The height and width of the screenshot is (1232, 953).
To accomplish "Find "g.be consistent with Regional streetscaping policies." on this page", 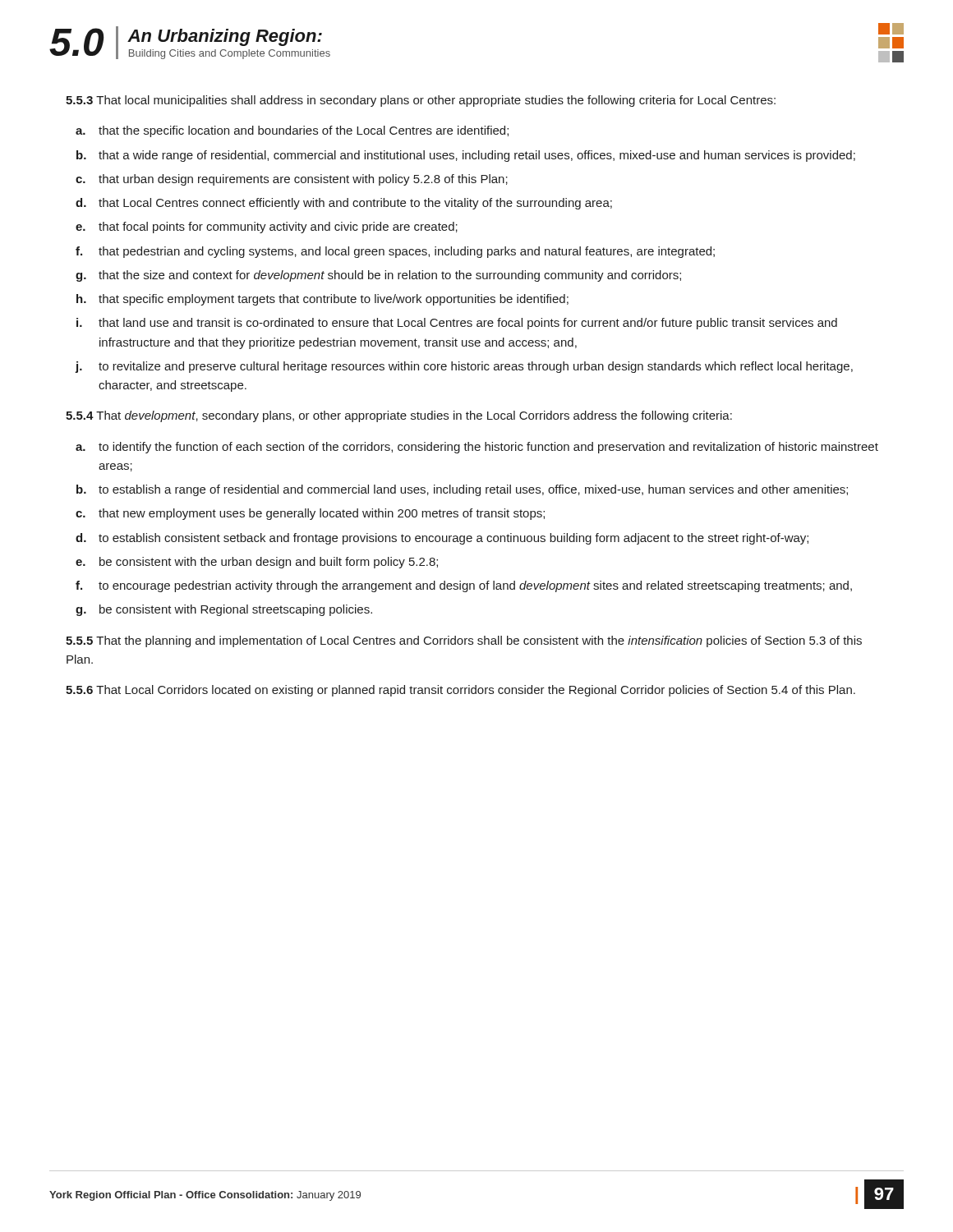I will click(x=224, y=609).
